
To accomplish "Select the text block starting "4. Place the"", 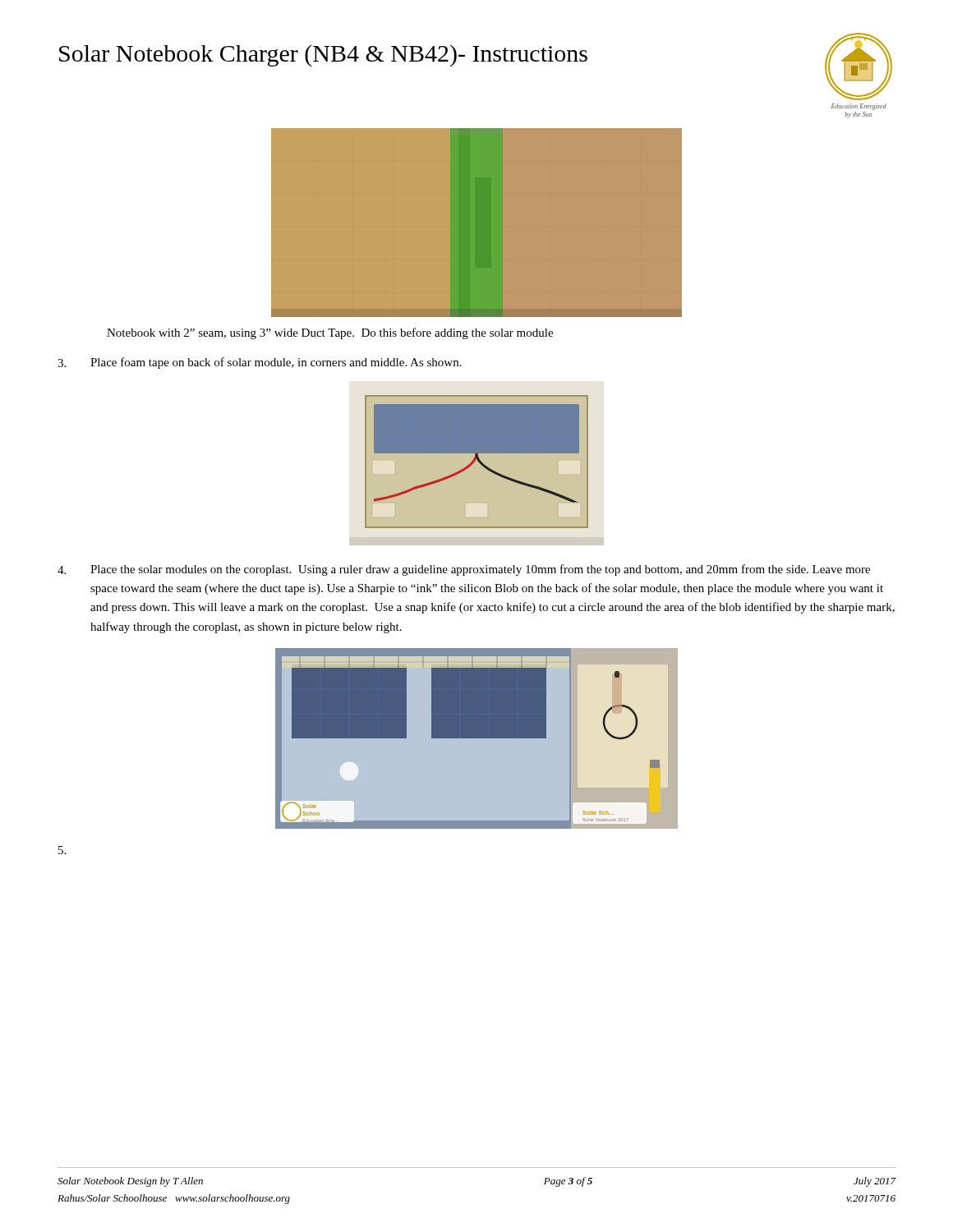I will coord(476,598).
